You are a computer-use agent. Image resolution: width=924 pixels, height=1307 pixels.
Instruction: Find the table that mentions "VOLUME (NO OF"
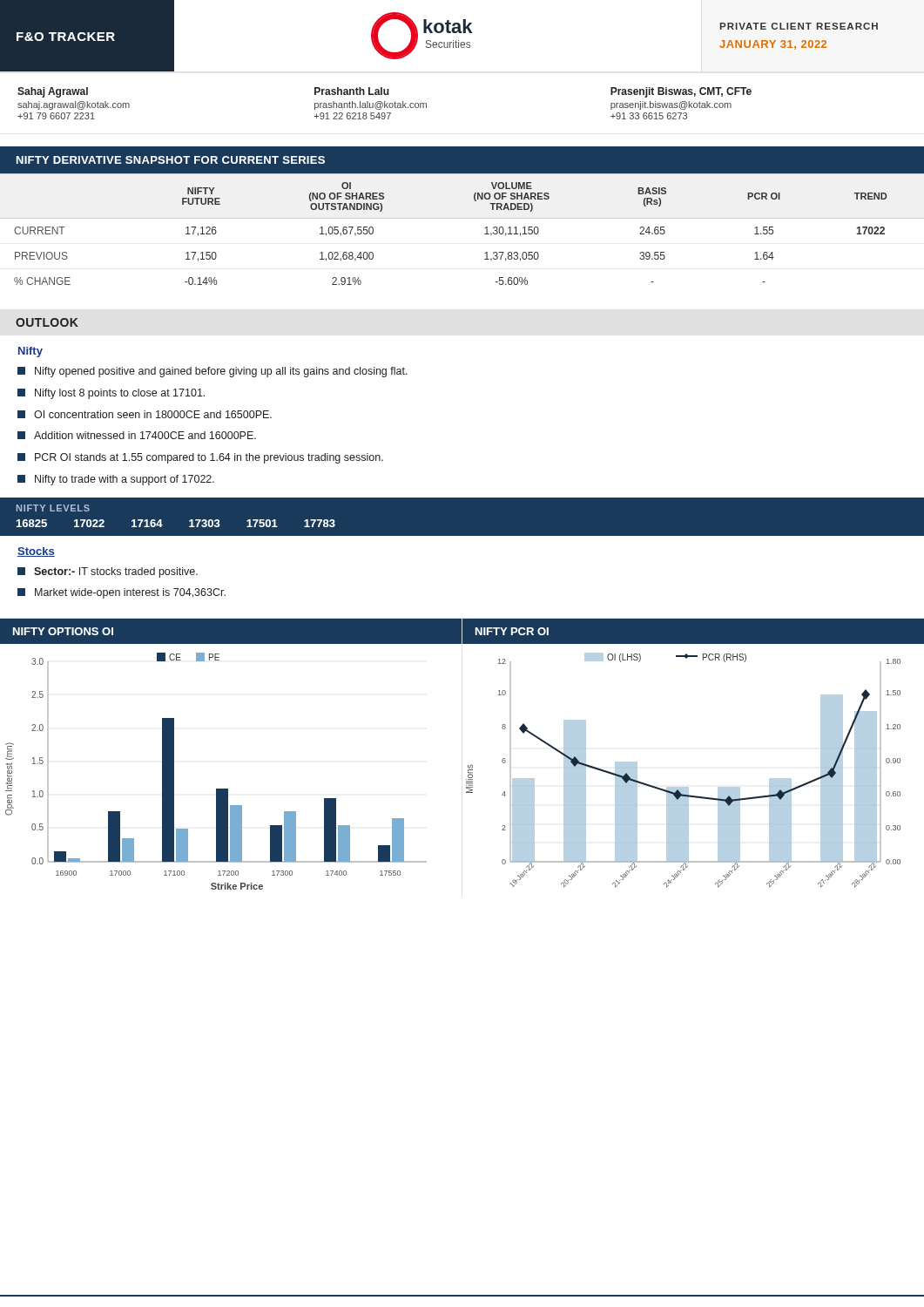pyautogui.click(x=462, y=237)
